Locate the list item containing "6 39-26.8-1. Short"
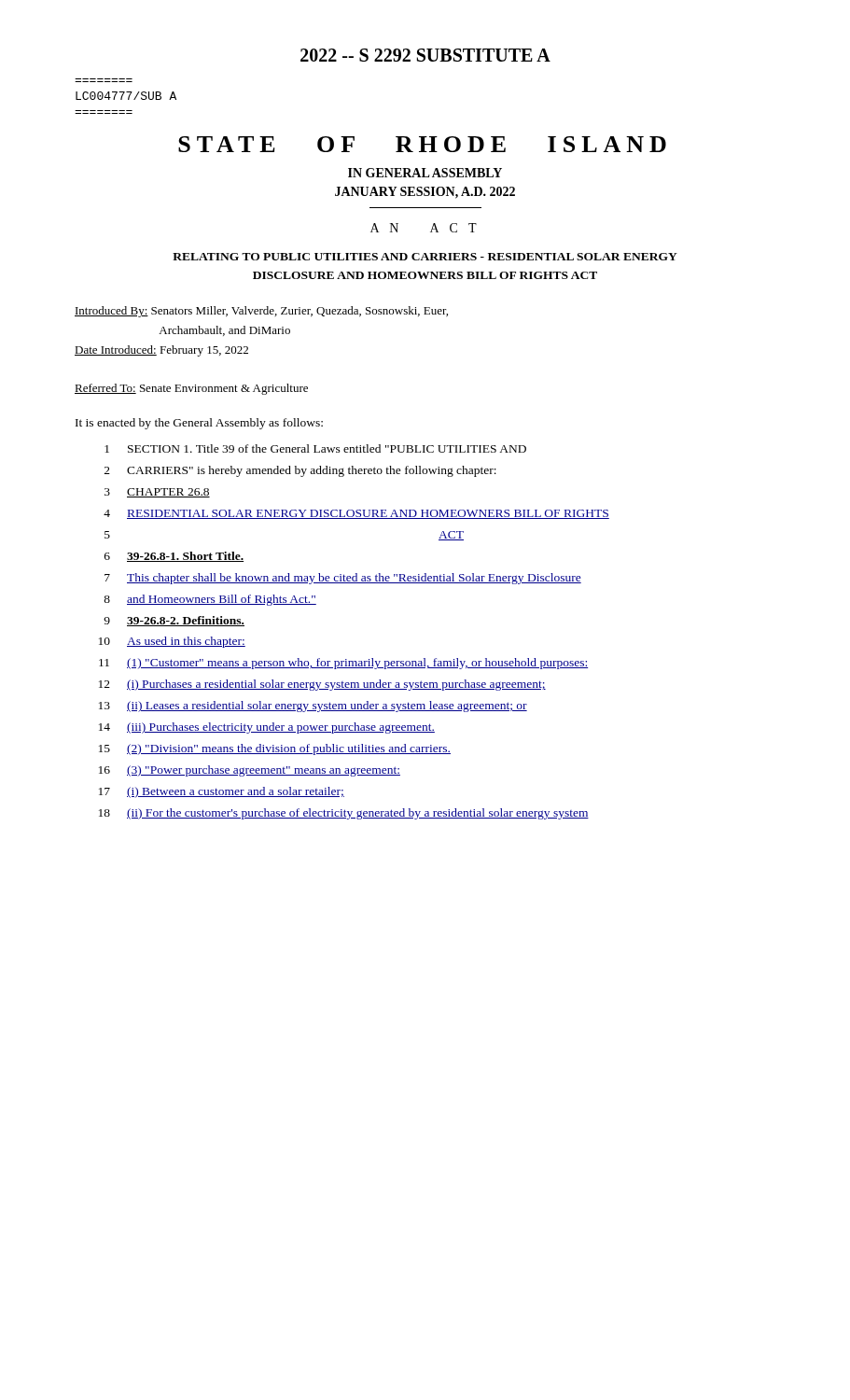This screenshot has width=850, height=1400. 174,557
